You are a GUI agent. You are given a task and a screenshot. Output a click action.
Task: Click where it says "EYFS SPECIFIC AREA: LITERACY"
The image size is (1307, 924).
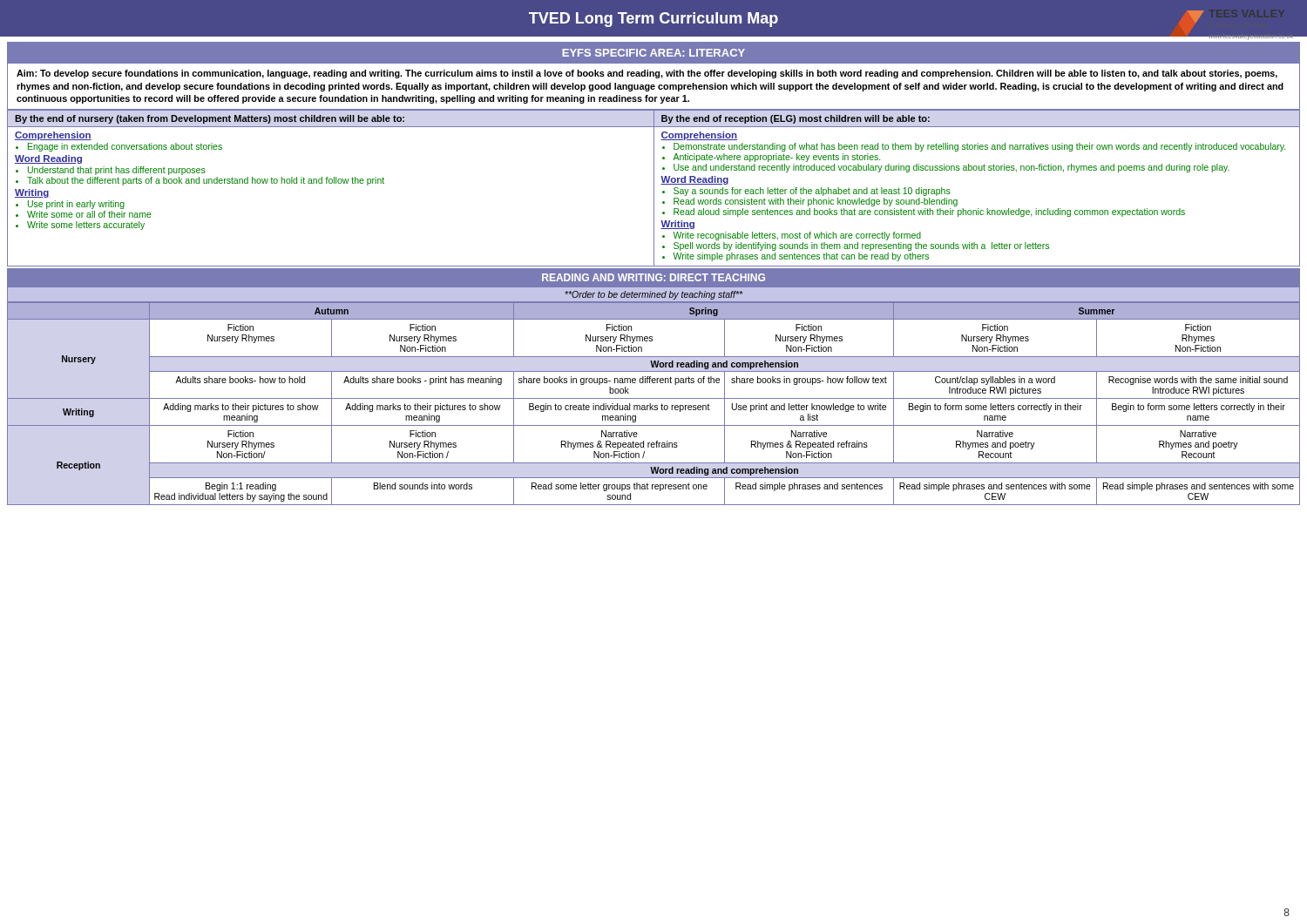654,53
